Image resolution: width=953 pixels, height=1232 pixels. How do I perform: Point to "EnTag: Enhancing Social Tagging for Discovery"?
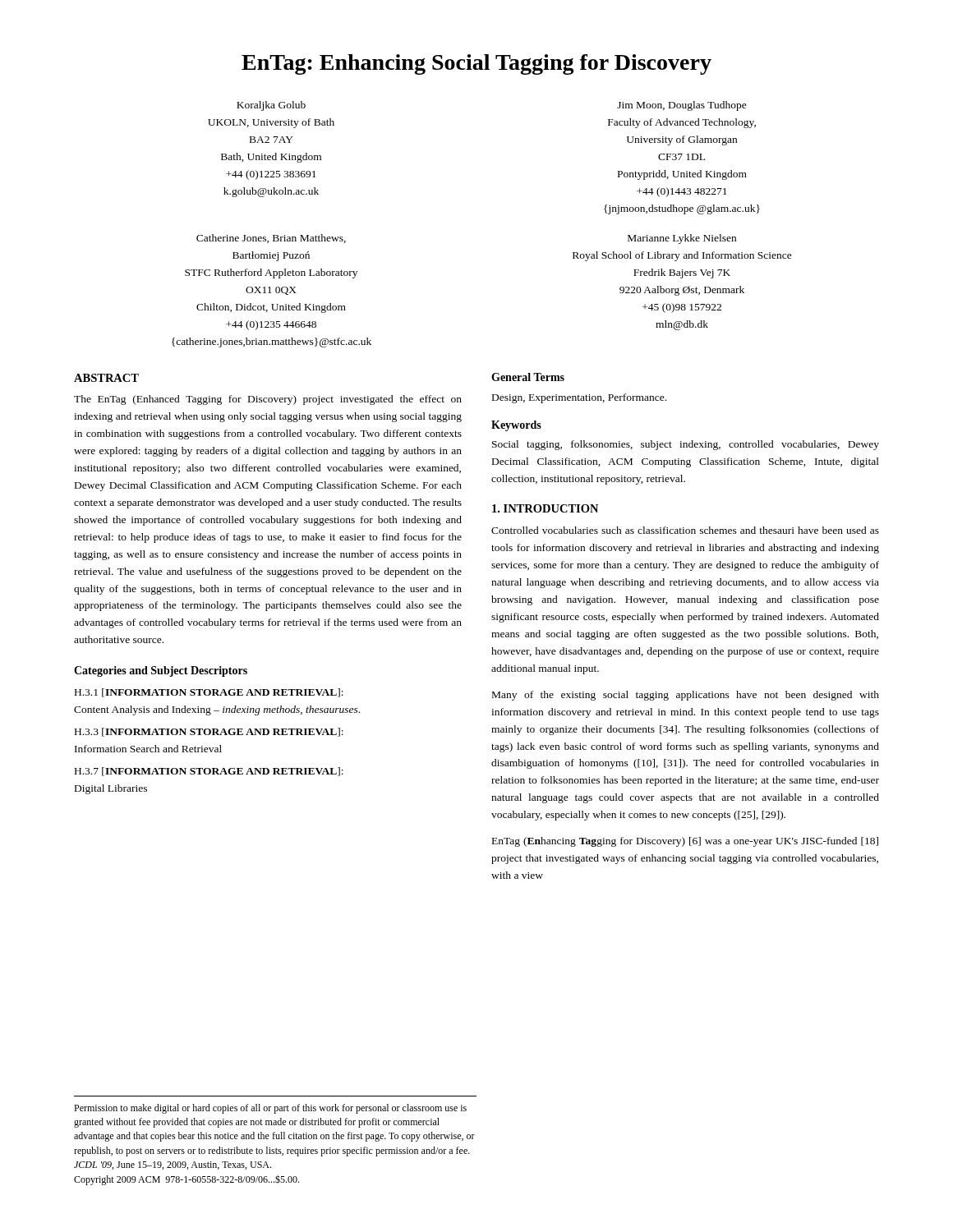476,62
